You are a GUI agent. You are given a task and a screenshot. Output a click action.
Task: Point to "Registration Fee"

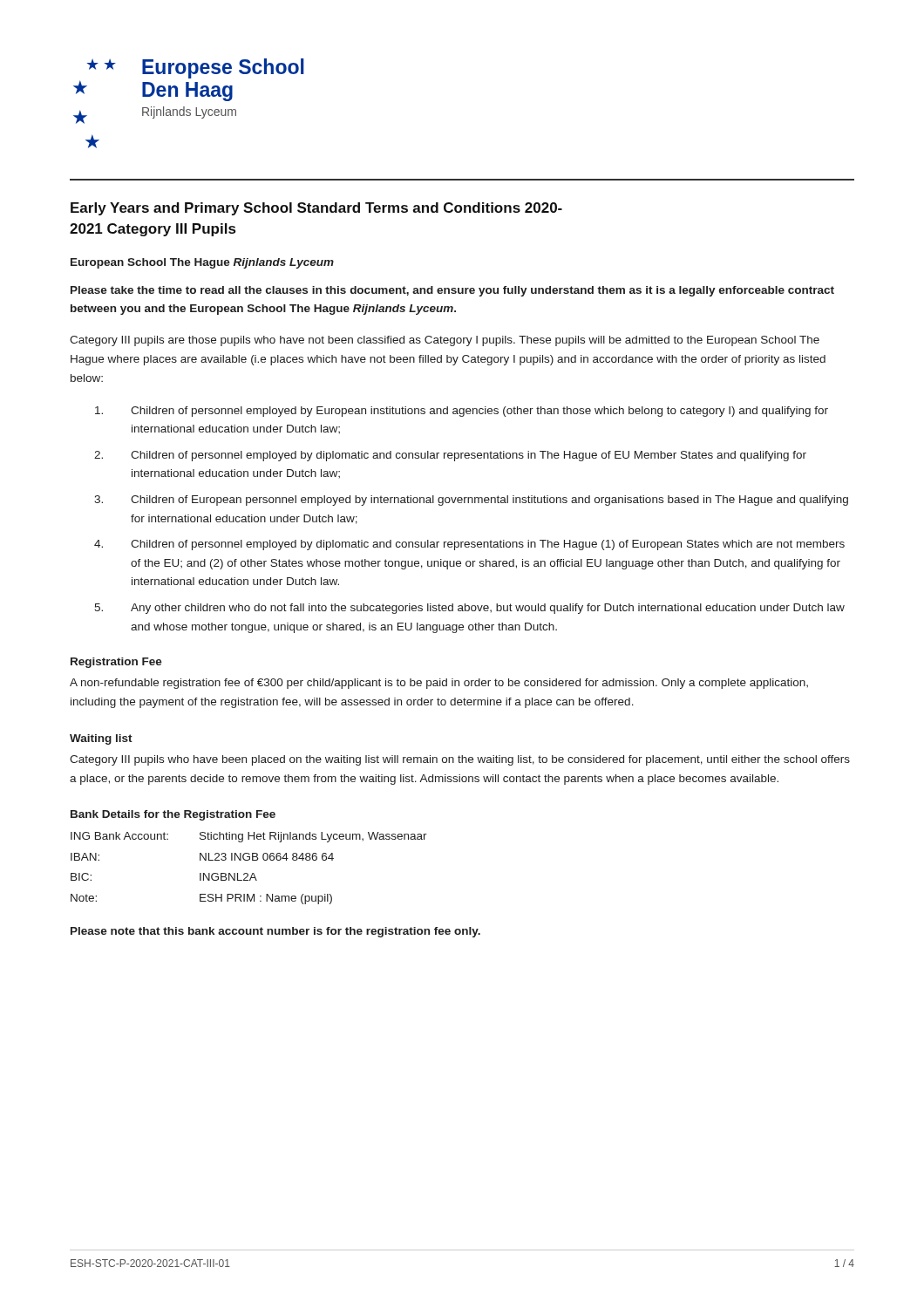(116, 661)
